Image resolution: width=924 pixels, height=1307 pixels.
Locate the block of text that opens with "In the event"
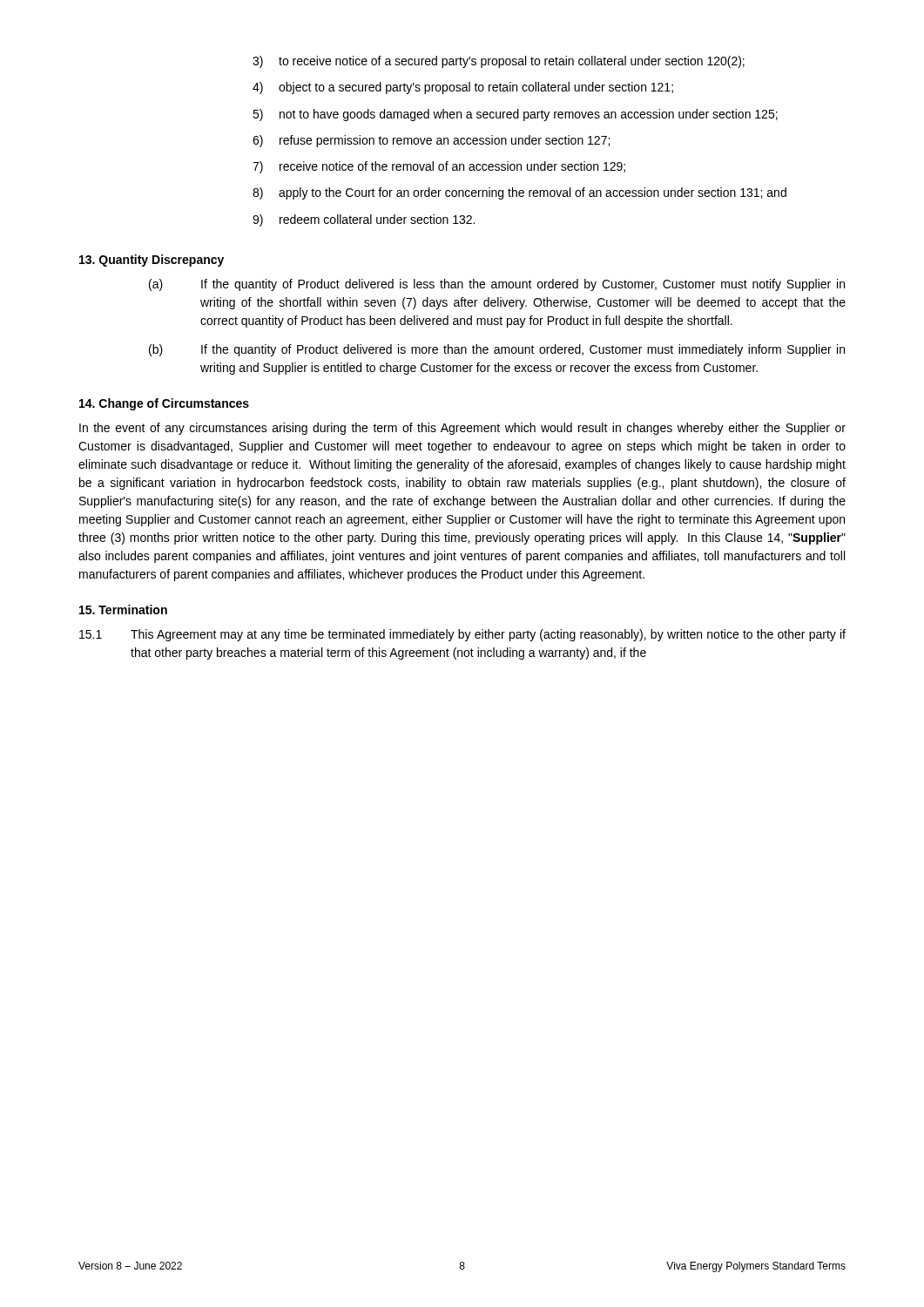[462, 501]
